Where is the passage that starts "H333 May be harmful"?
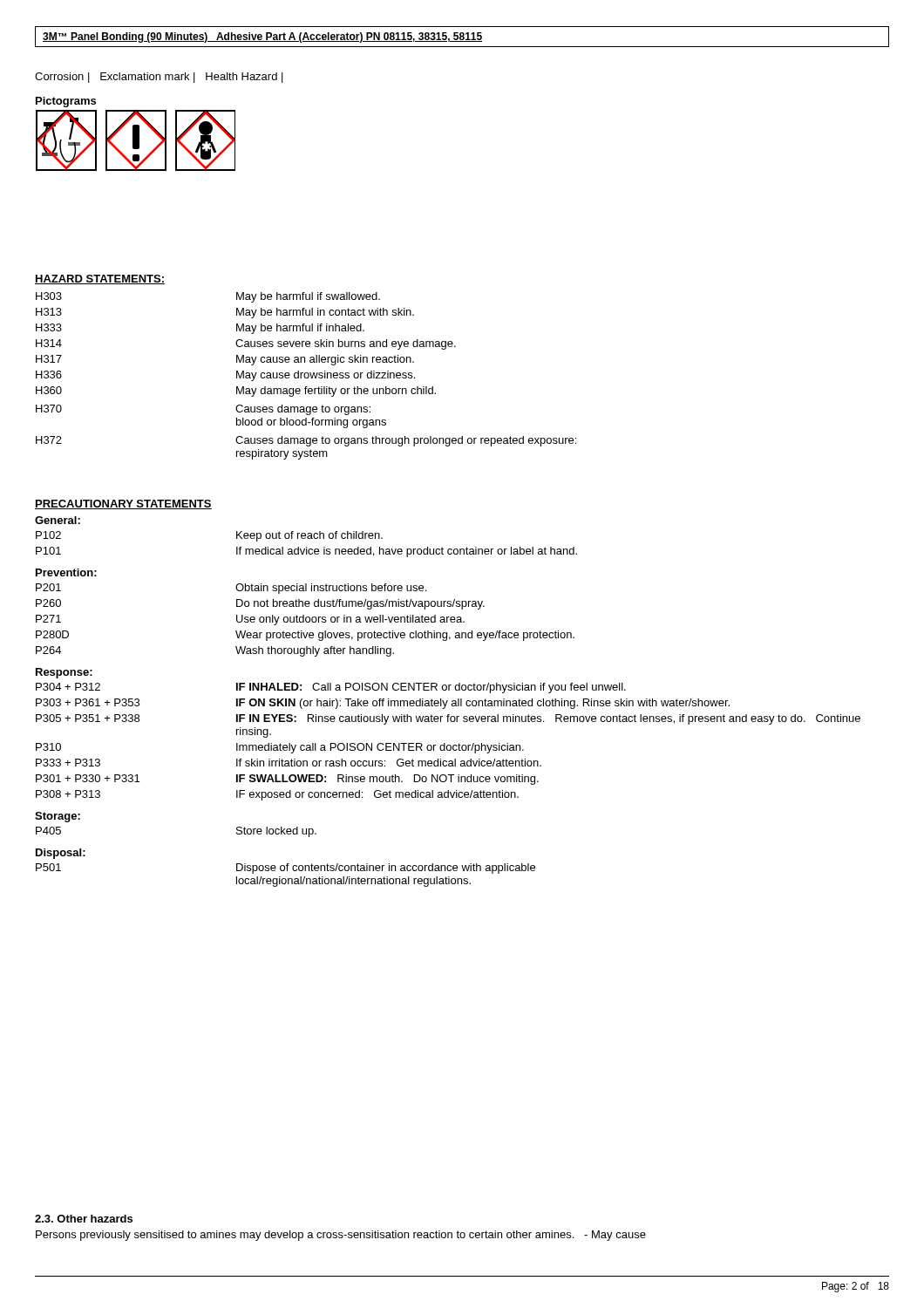The height and width of the screenshot is (1308, 924). (x=46, y=327)
